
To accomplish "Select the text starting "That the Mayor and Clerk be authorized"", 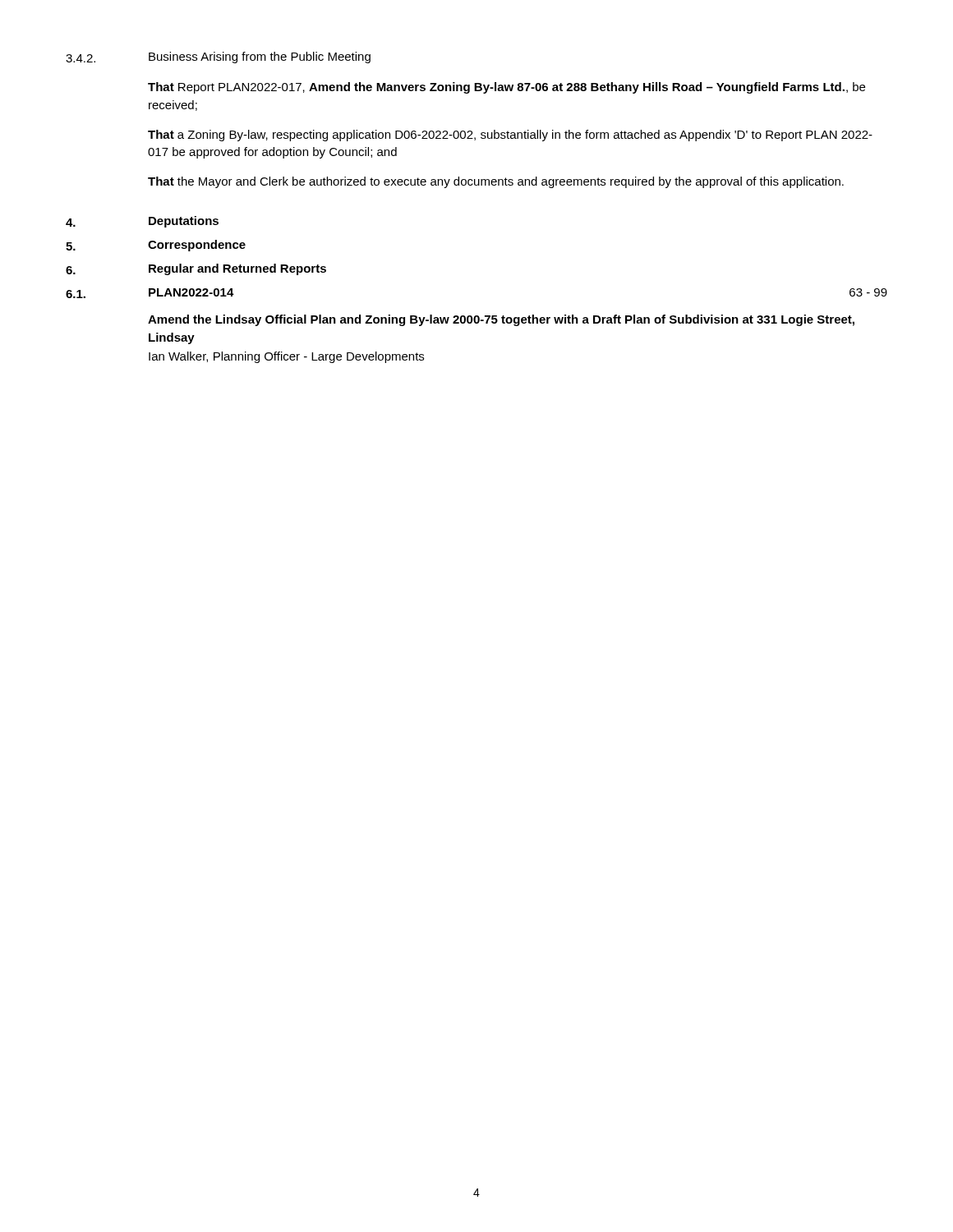I will [x=496, y=181].
